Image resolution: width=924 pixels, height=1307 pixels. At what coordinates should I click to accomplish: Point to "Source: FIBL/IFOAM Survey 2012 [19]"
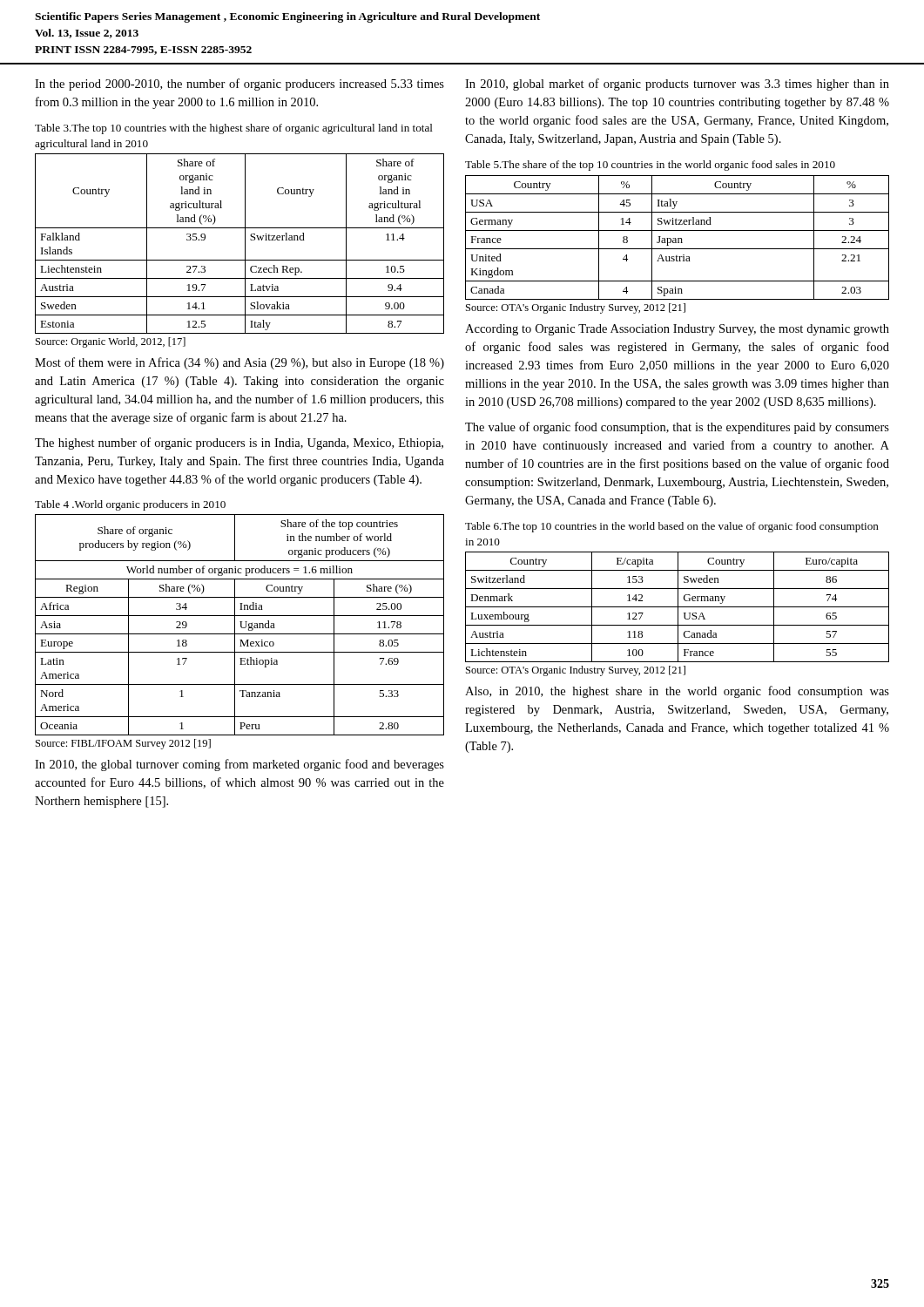pyautogui.click(x=123, y=744)
